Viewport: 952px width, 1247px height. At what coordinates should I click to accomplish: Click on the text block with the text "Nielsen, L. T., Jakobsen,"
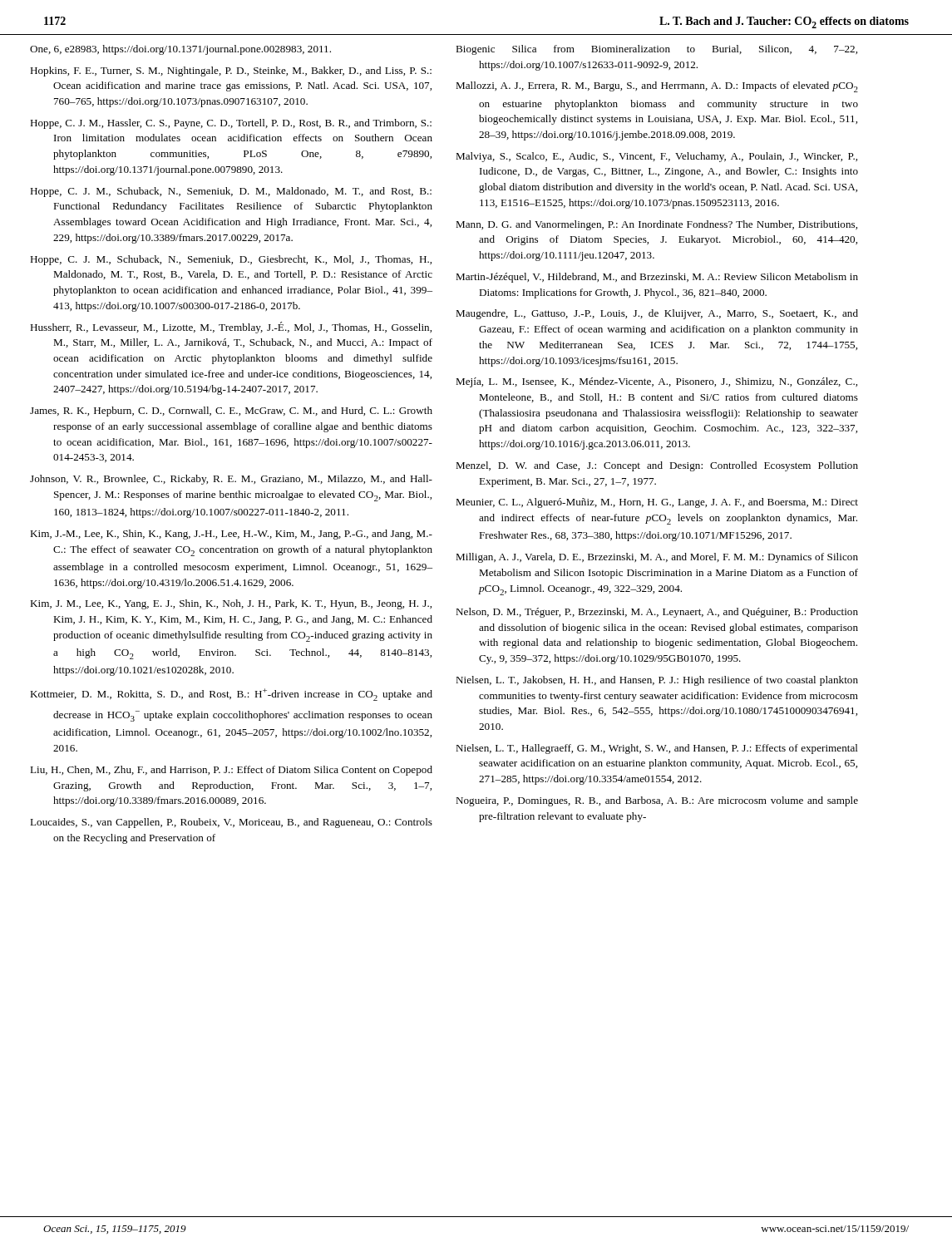(657, 703)
